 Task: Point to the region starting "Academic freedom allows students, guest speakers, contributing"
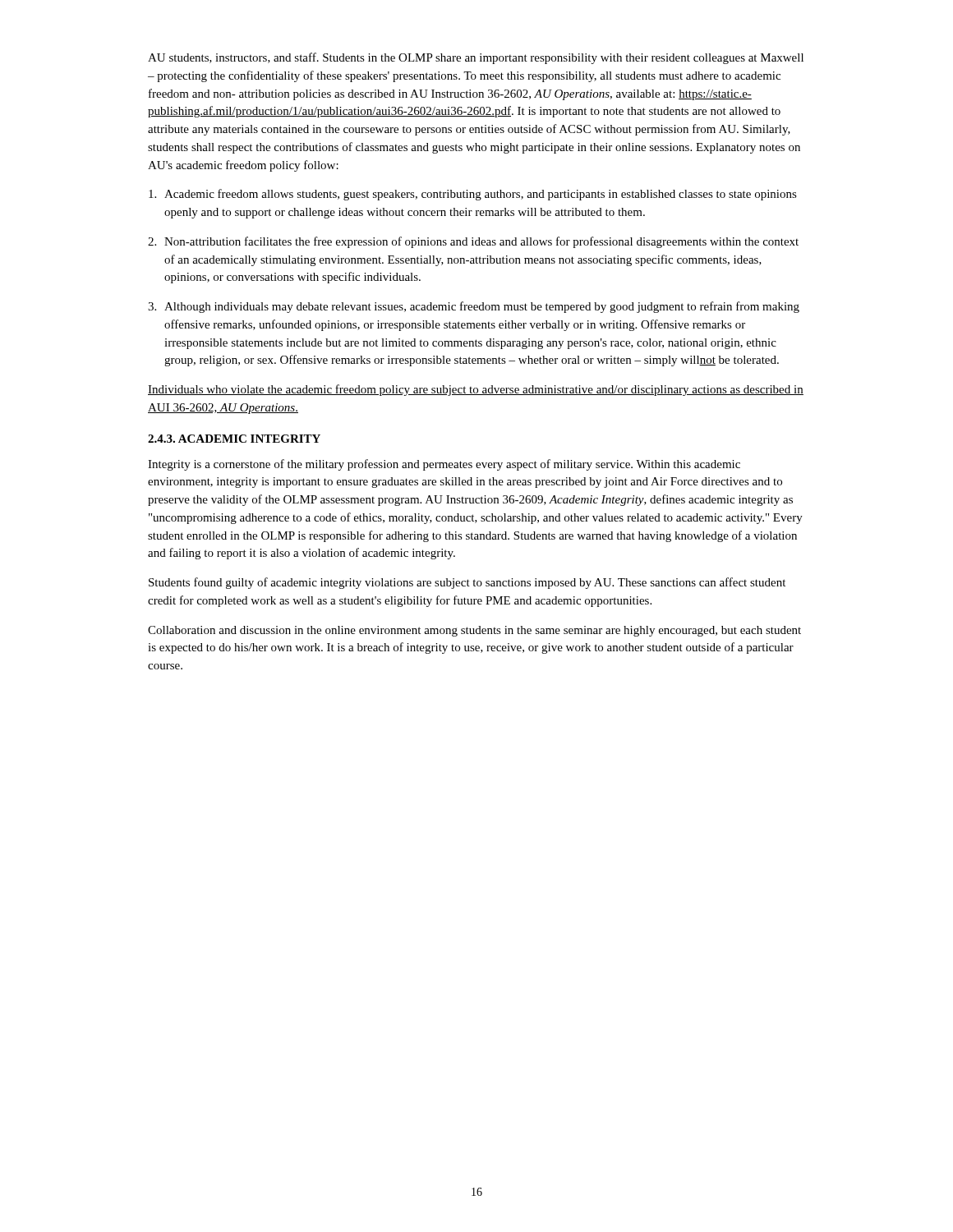(x=475, y=204)
